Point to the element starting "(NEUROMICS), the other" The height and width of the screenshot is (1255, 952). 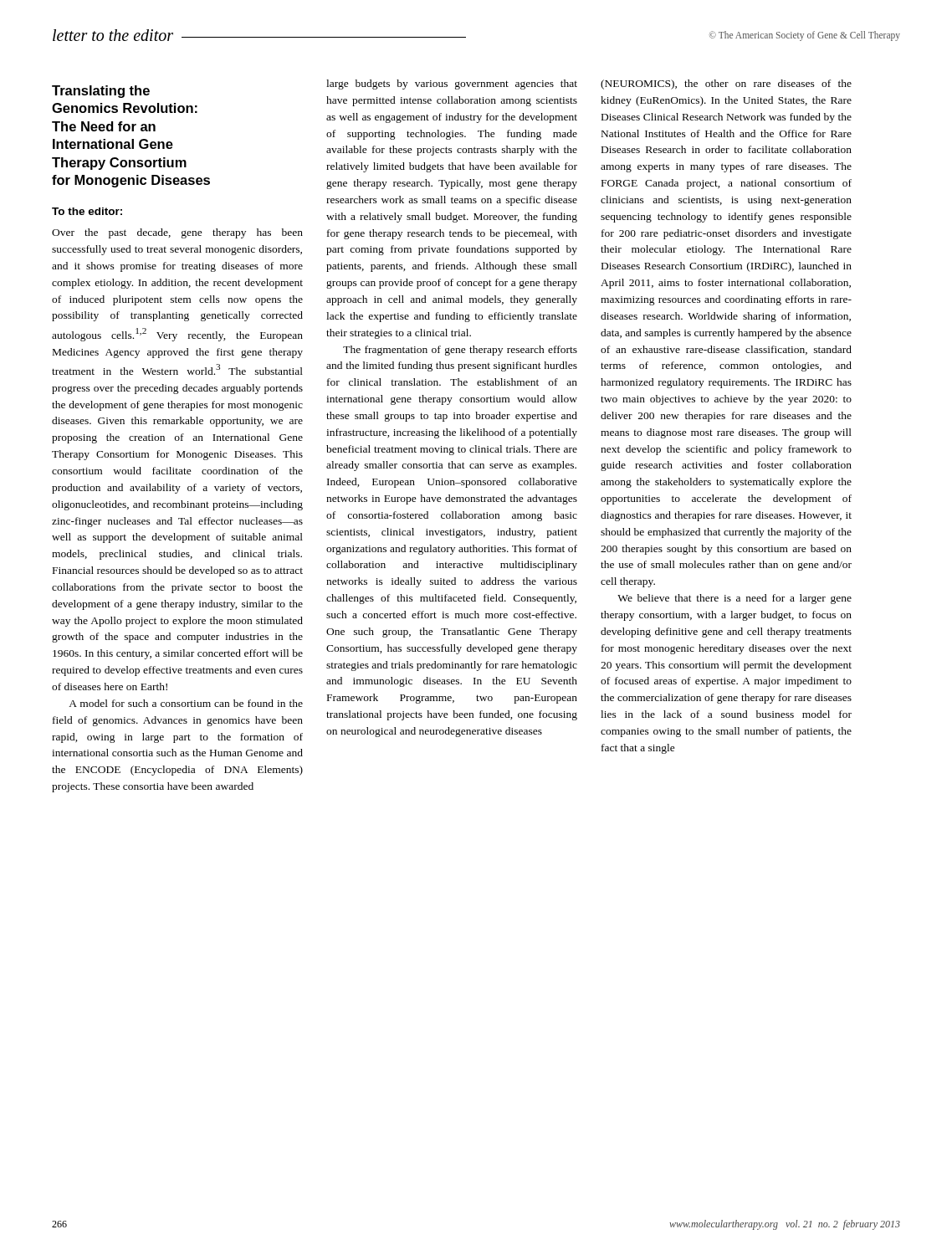[x=726, y=416]
